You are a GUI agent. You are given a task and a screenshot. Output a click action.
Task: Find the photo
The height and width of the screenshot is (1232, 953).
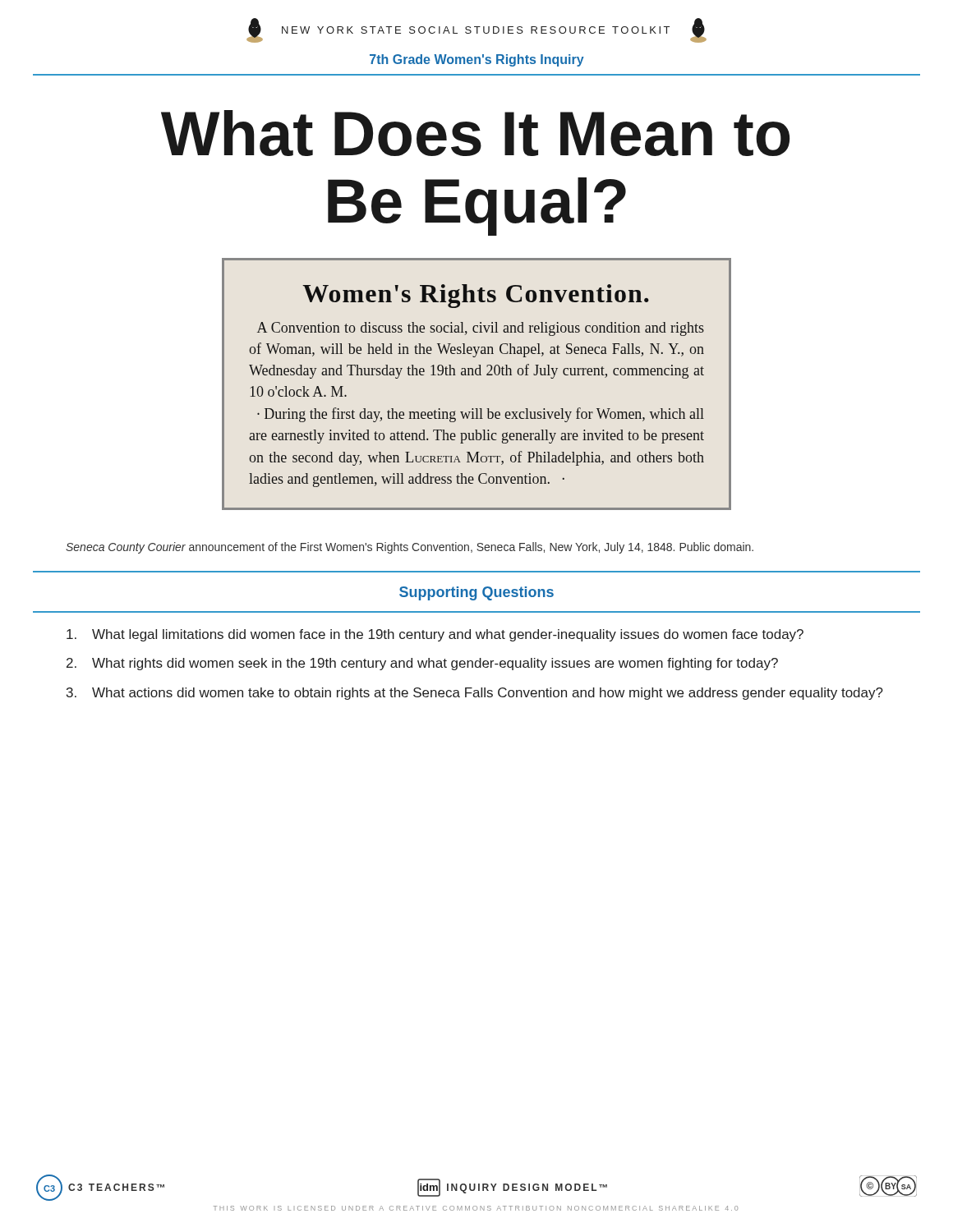476,392
